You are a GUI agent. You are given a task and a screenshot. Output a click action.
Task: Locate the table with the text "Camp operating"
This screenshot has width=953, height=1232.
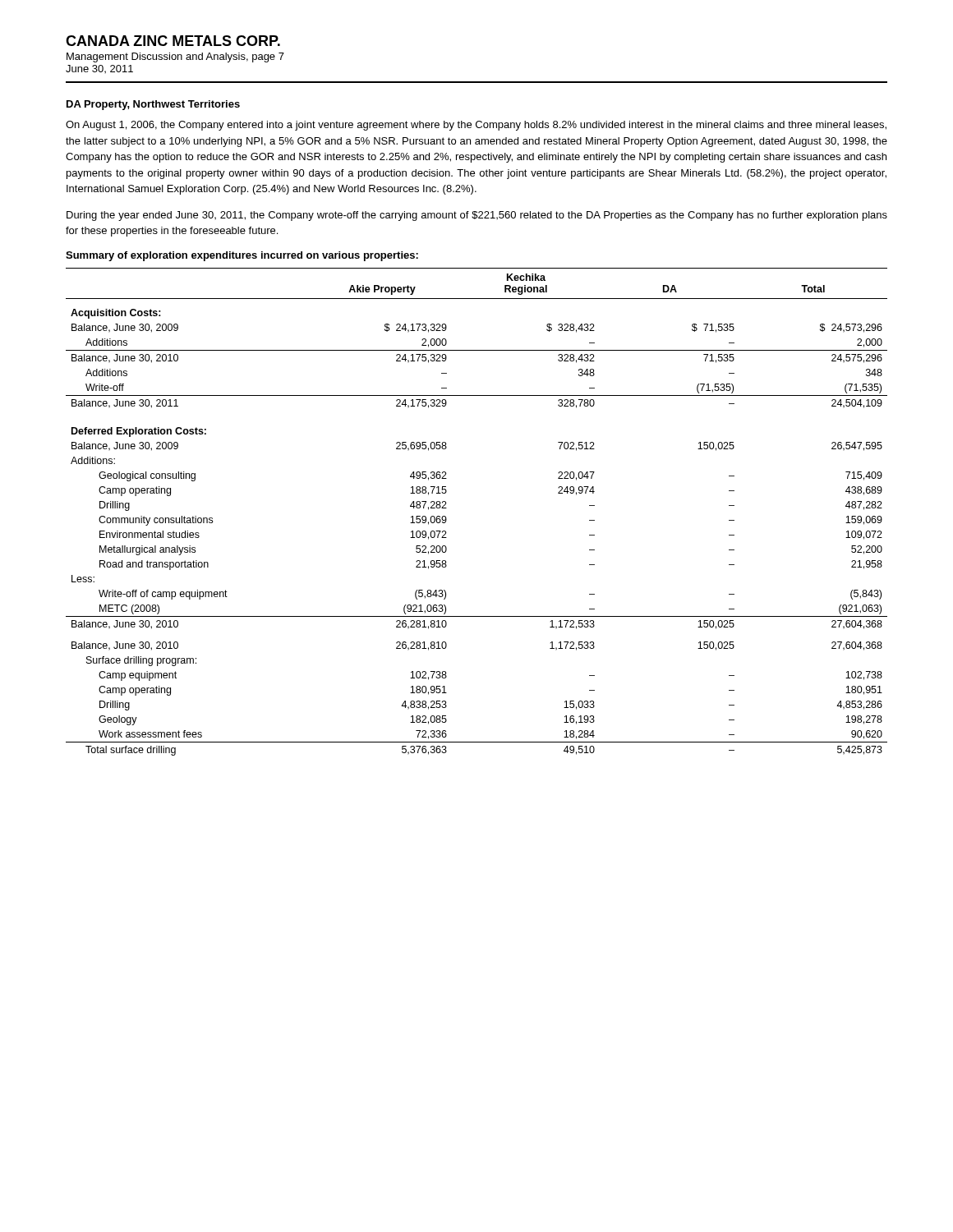[x=476, y=512]
